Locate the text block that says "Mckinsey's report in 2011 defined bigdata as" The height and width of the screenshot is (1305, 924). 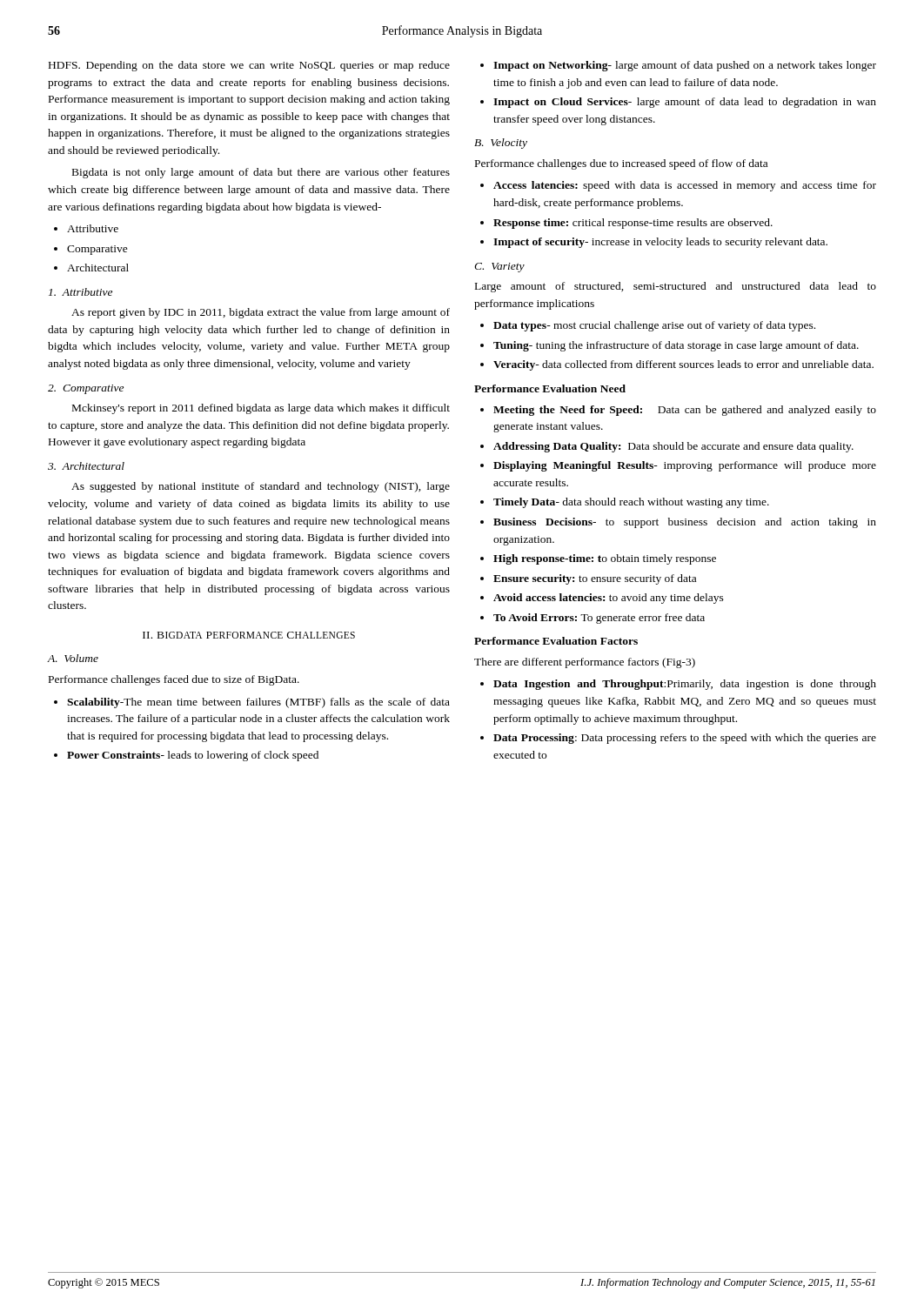tap(249, 425)
